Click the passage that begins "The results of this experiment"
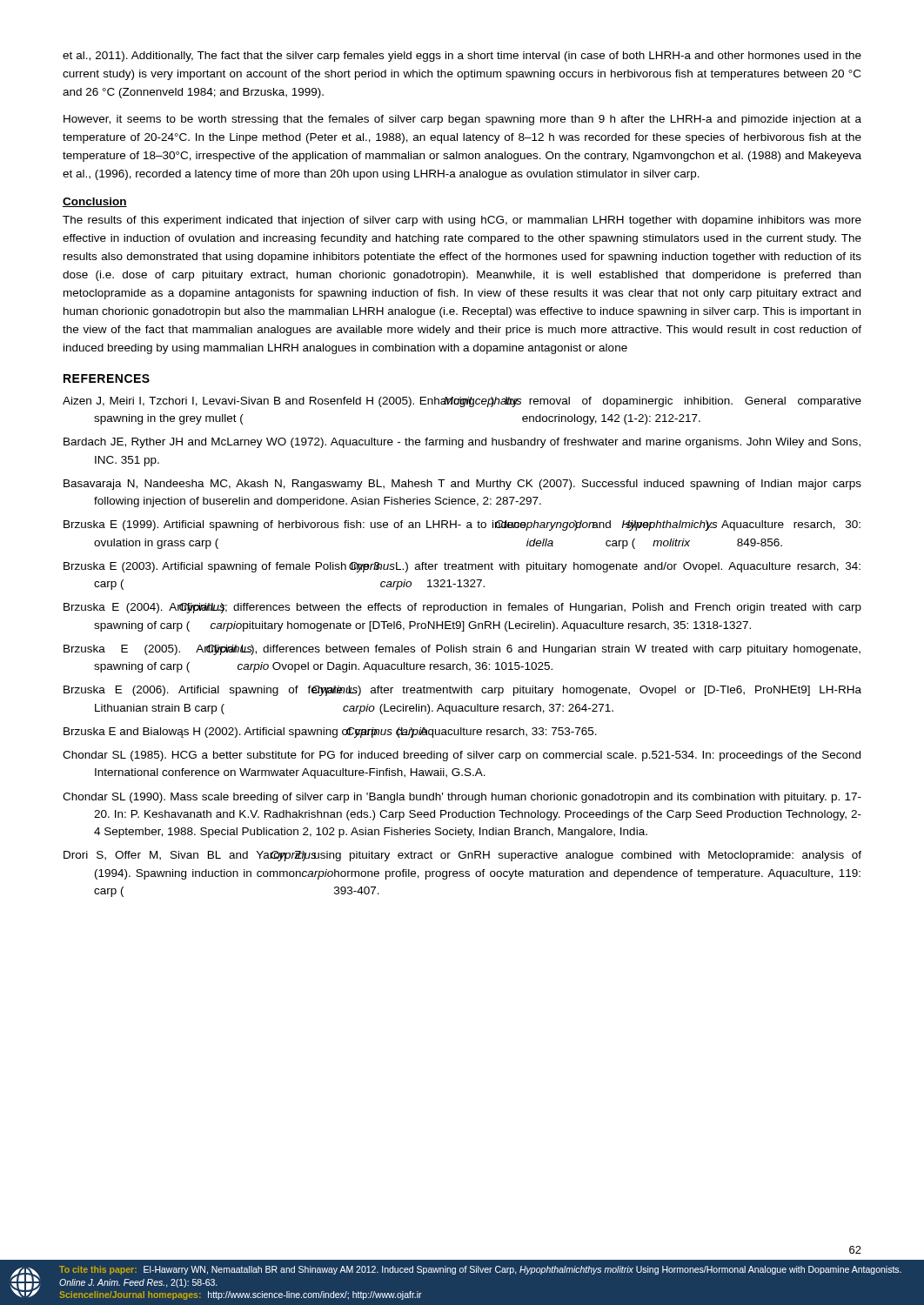The height and width of the screenshot is (1305, 924). [462, 285]
